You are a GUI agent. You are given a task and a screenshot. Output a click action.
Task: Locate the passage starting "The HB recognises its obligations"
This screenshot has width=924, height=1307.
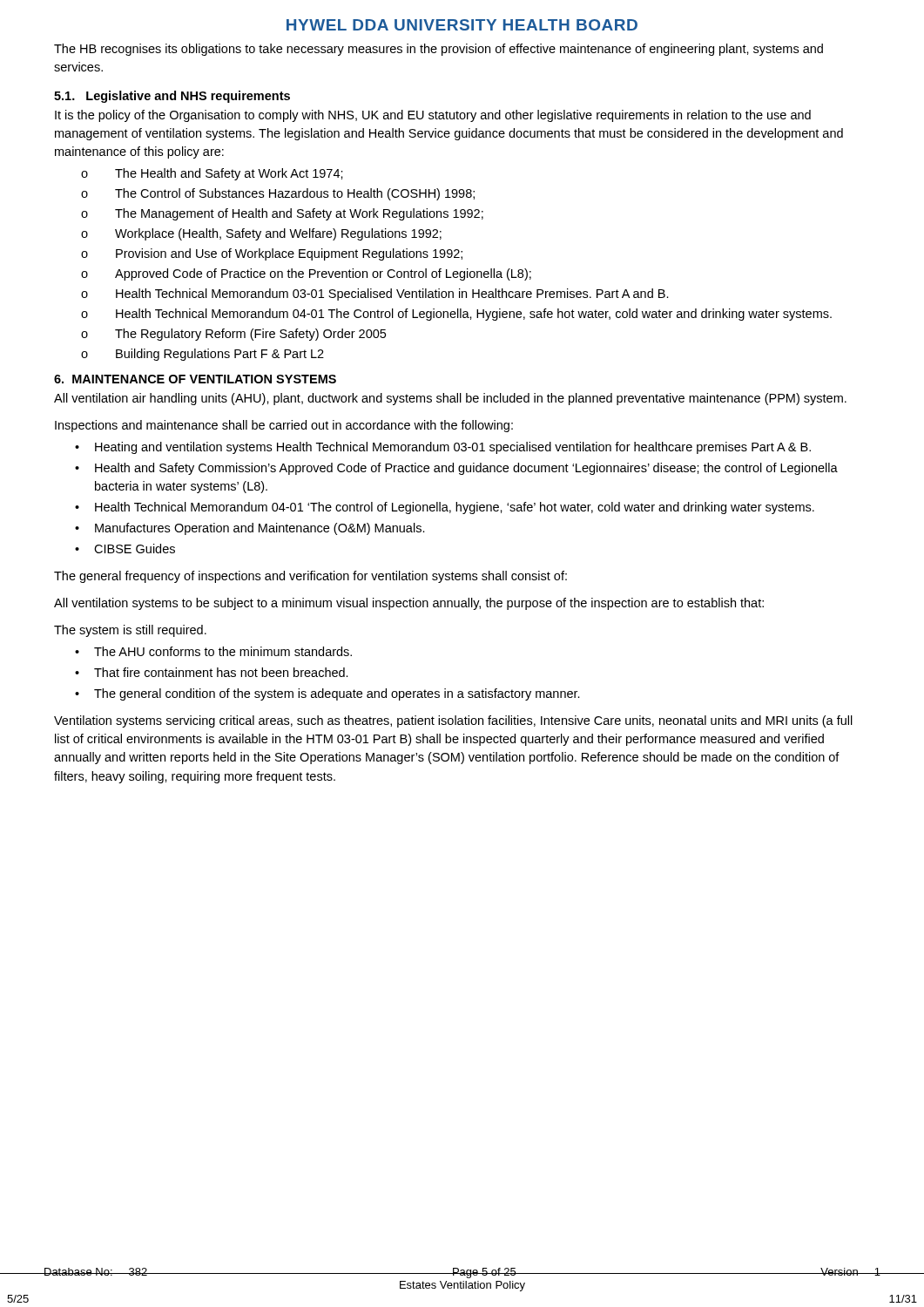439,58
